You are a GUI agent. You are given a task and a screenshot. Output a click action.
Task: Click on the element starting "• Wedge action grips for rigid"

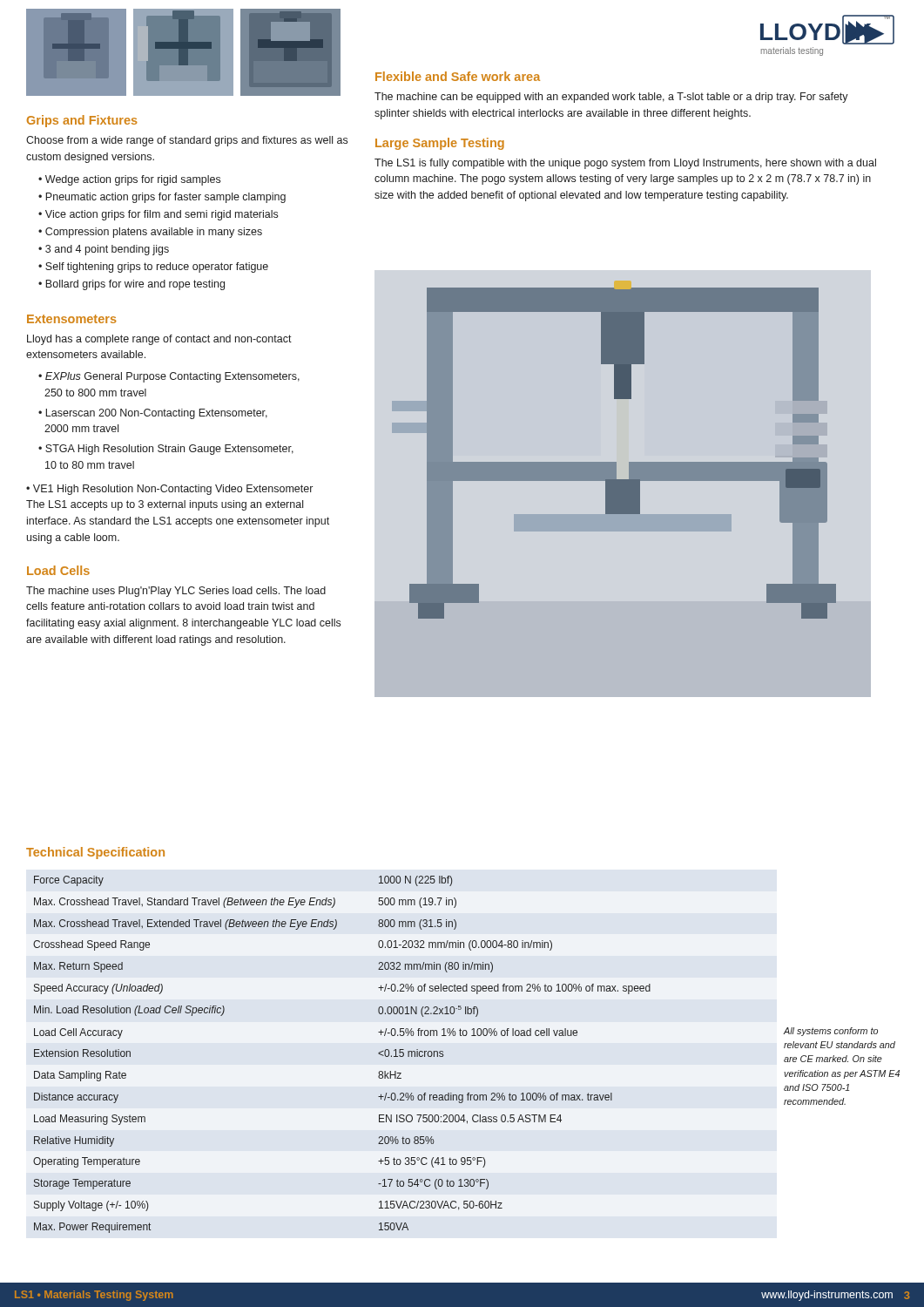tap(130, 179)
